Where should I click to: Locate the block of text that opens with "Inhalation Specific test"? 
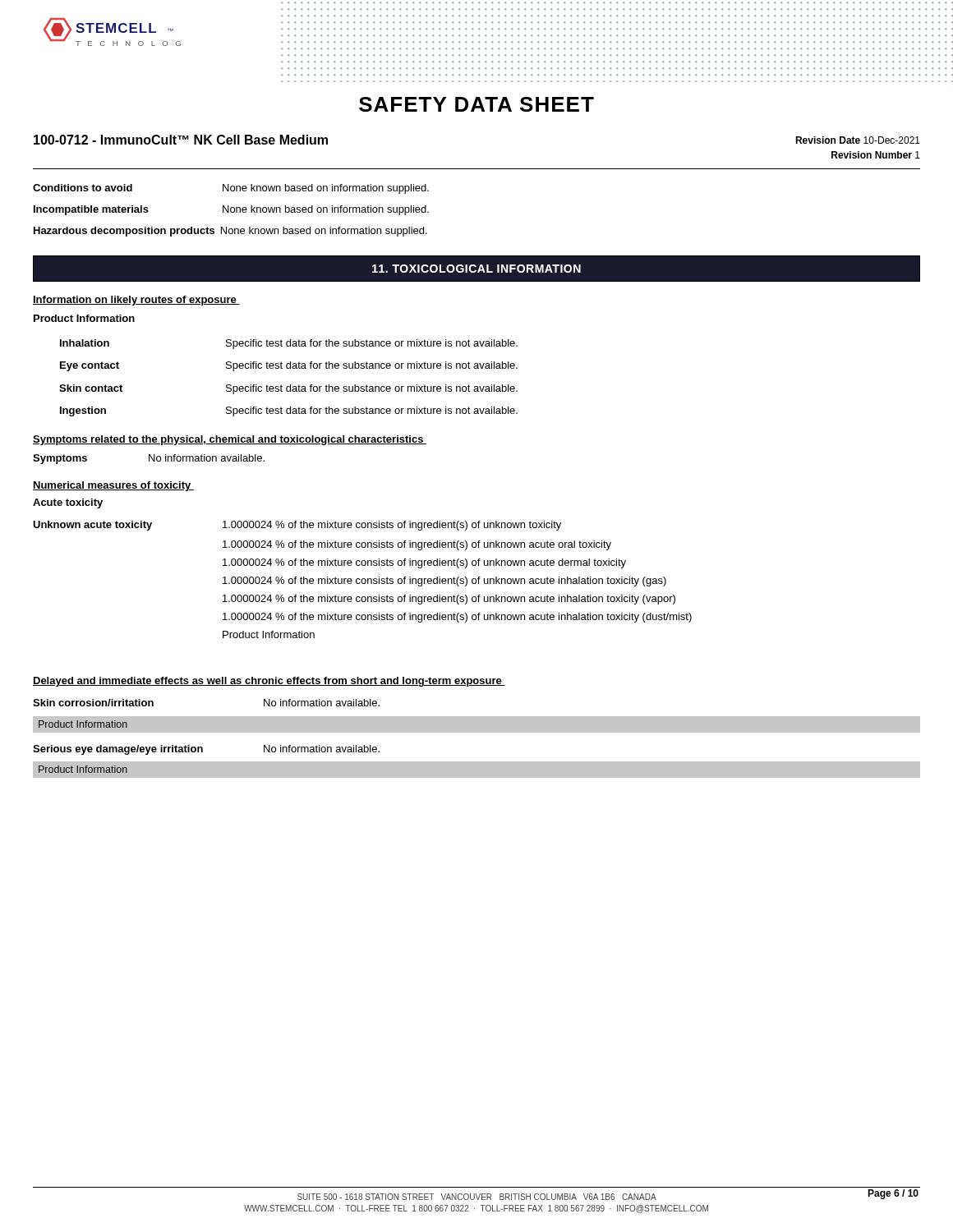[476, 343]
